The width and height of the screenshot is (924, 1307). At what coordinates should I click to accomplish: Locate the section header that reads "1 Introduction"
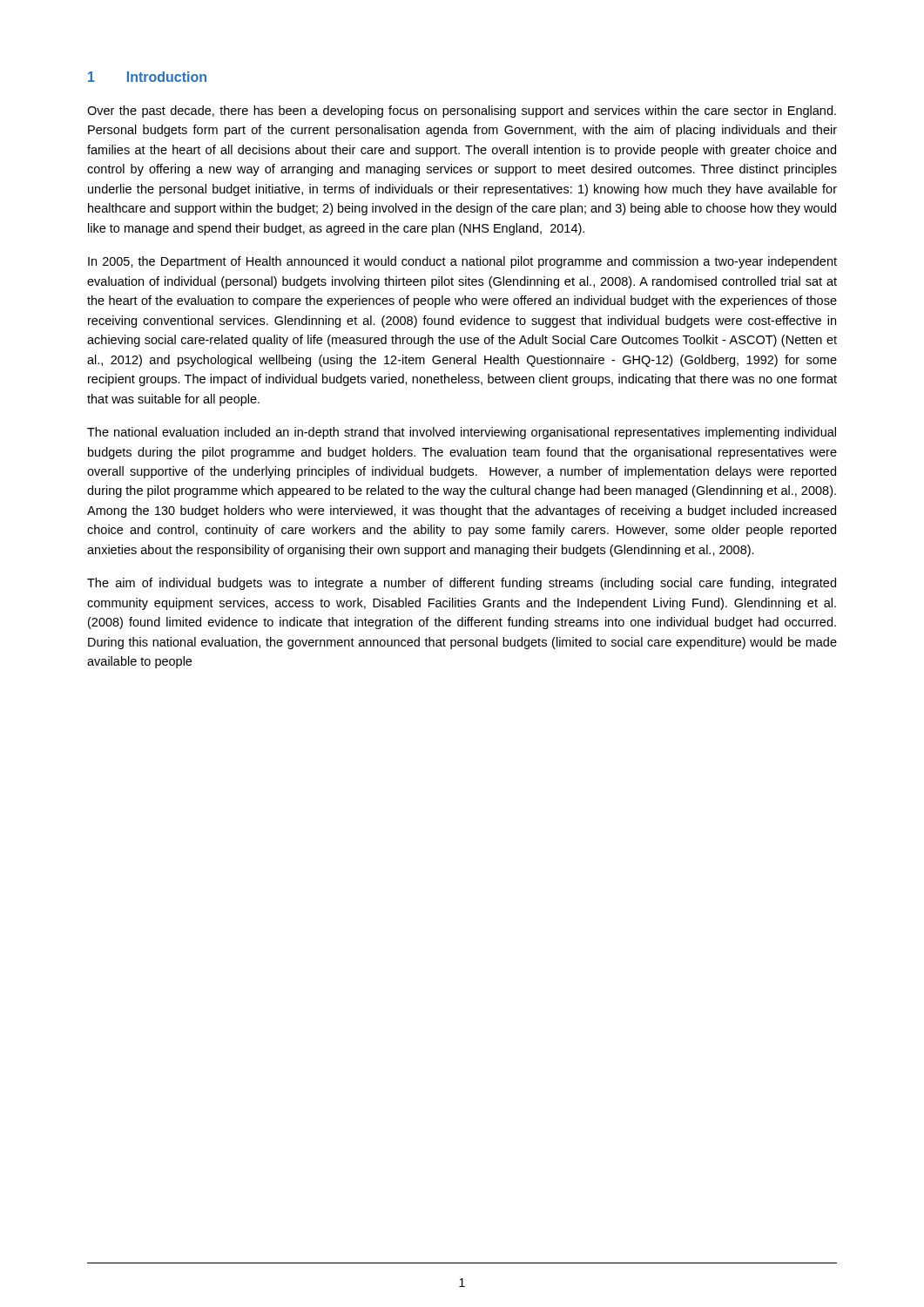coord(147,77)
